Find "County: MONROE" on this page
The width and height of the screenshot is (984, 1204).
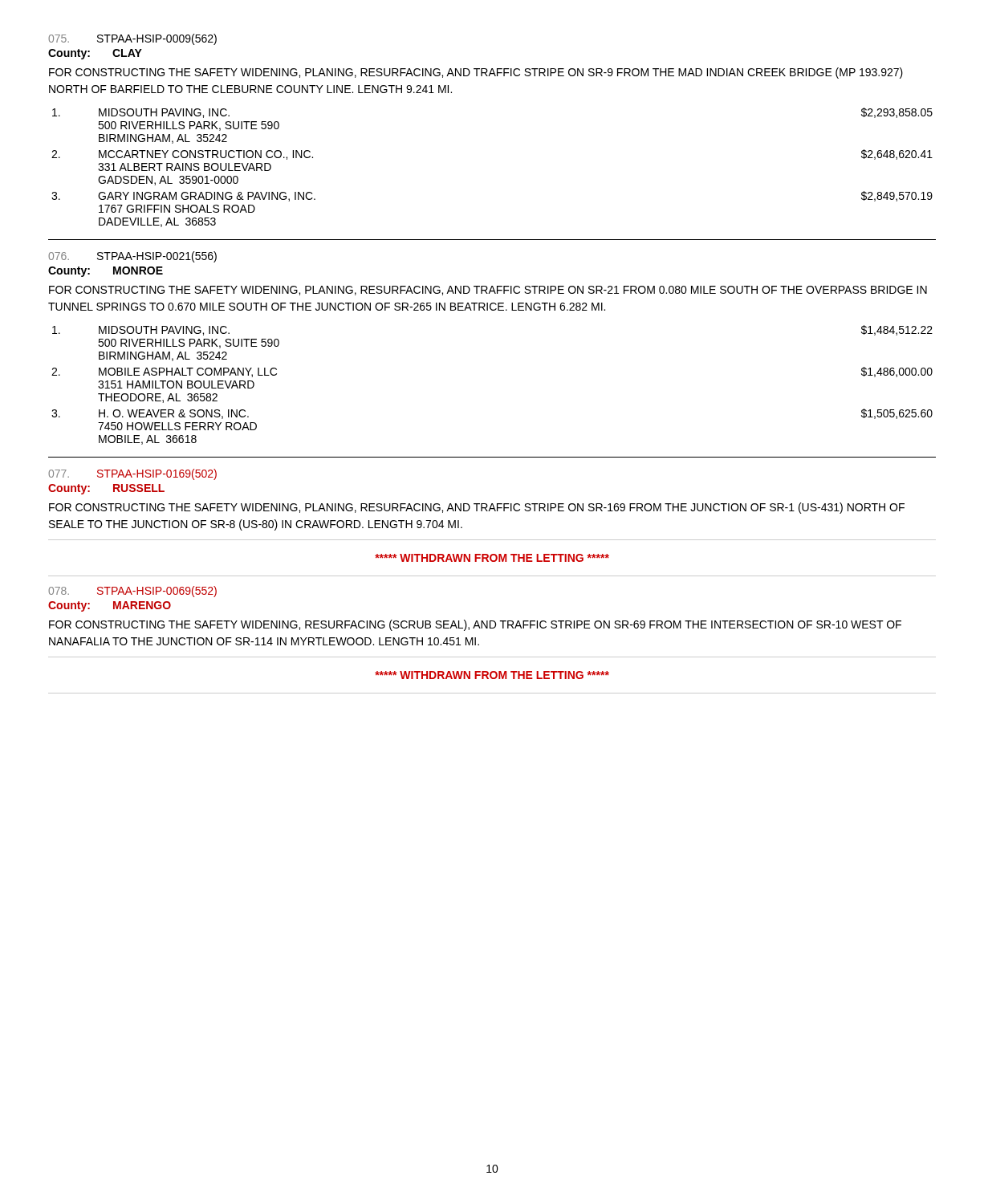[x=106, y=270]
